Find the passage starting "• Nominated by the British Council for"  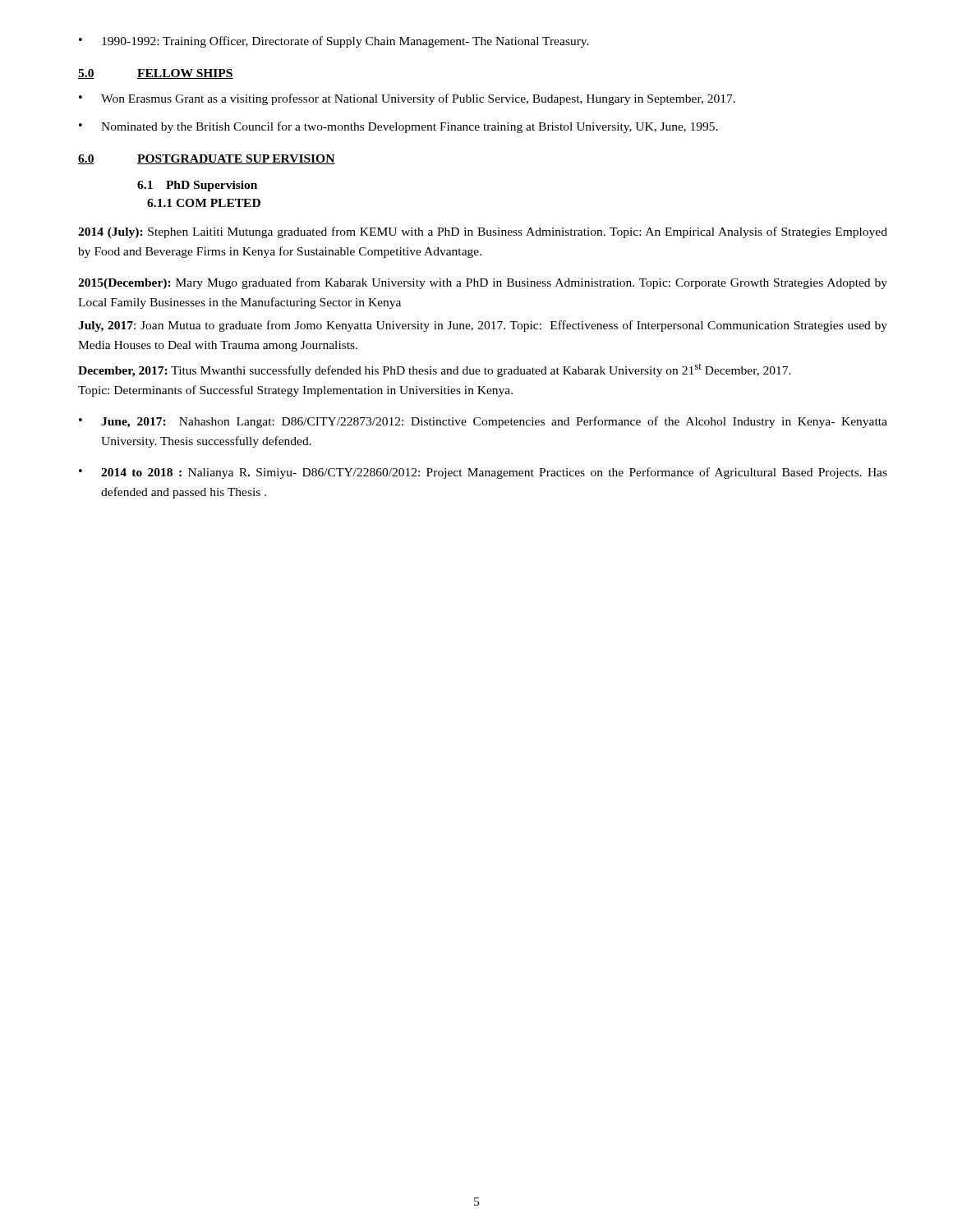click(398, 127)
